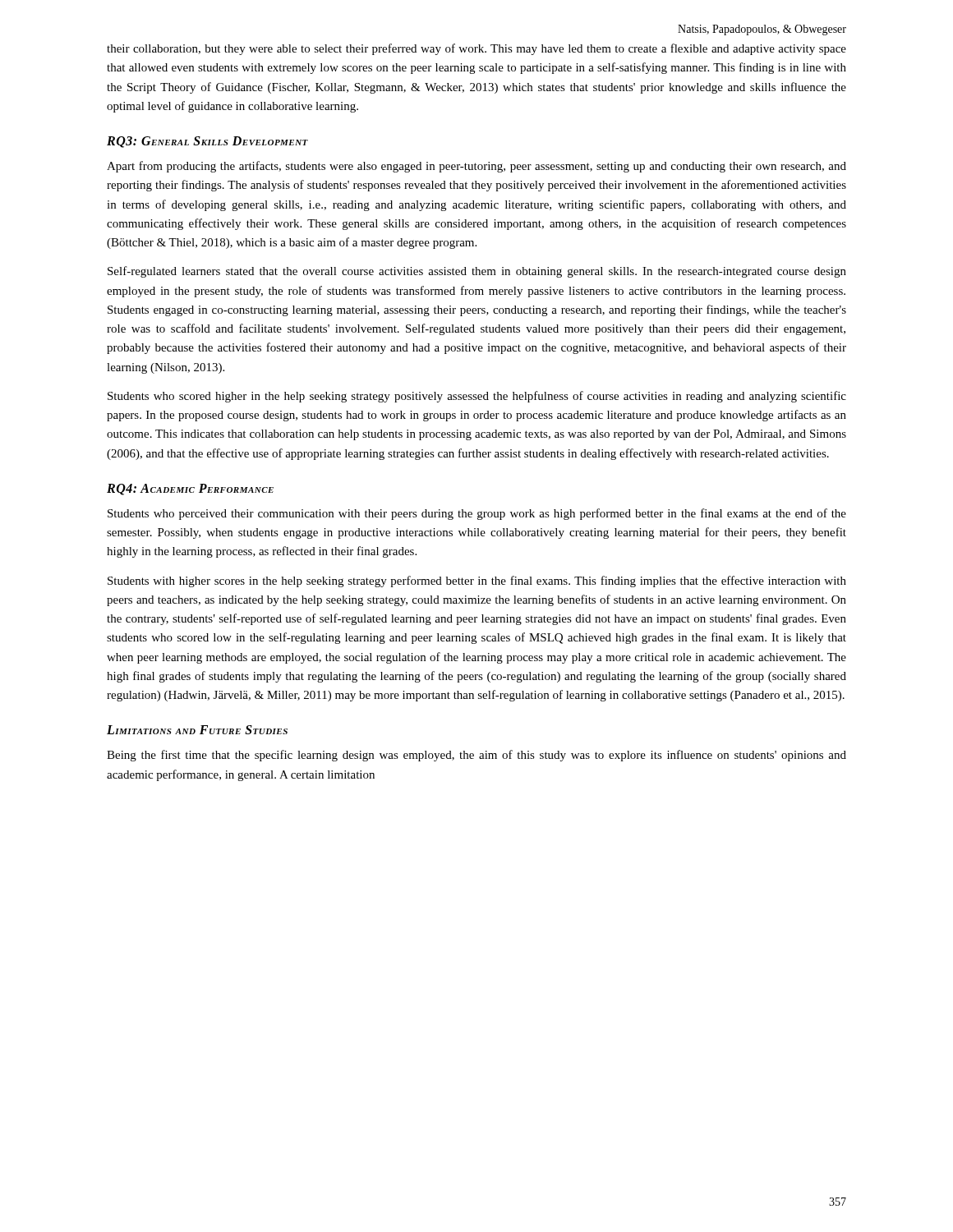Image resolution: width=953 pixels, height=1232 pixels.
Task: Locate the text block containing "Students who scored higher in the help seeking"
Action: pyautogui.click(x=476, y=425)
